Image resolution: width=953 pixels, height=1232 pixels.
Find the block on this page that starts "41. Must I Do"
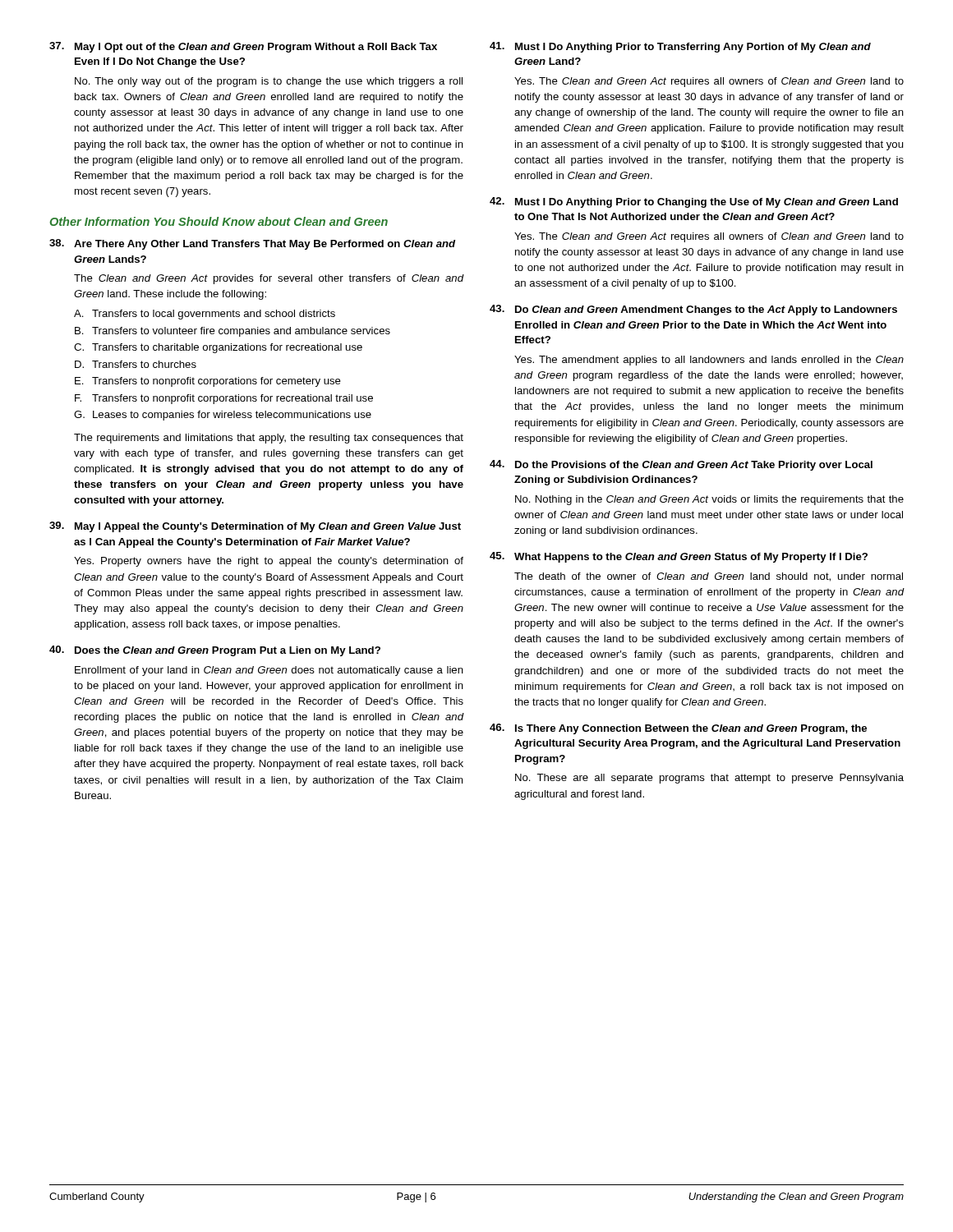pyautogui.click(x=697, y=111)
